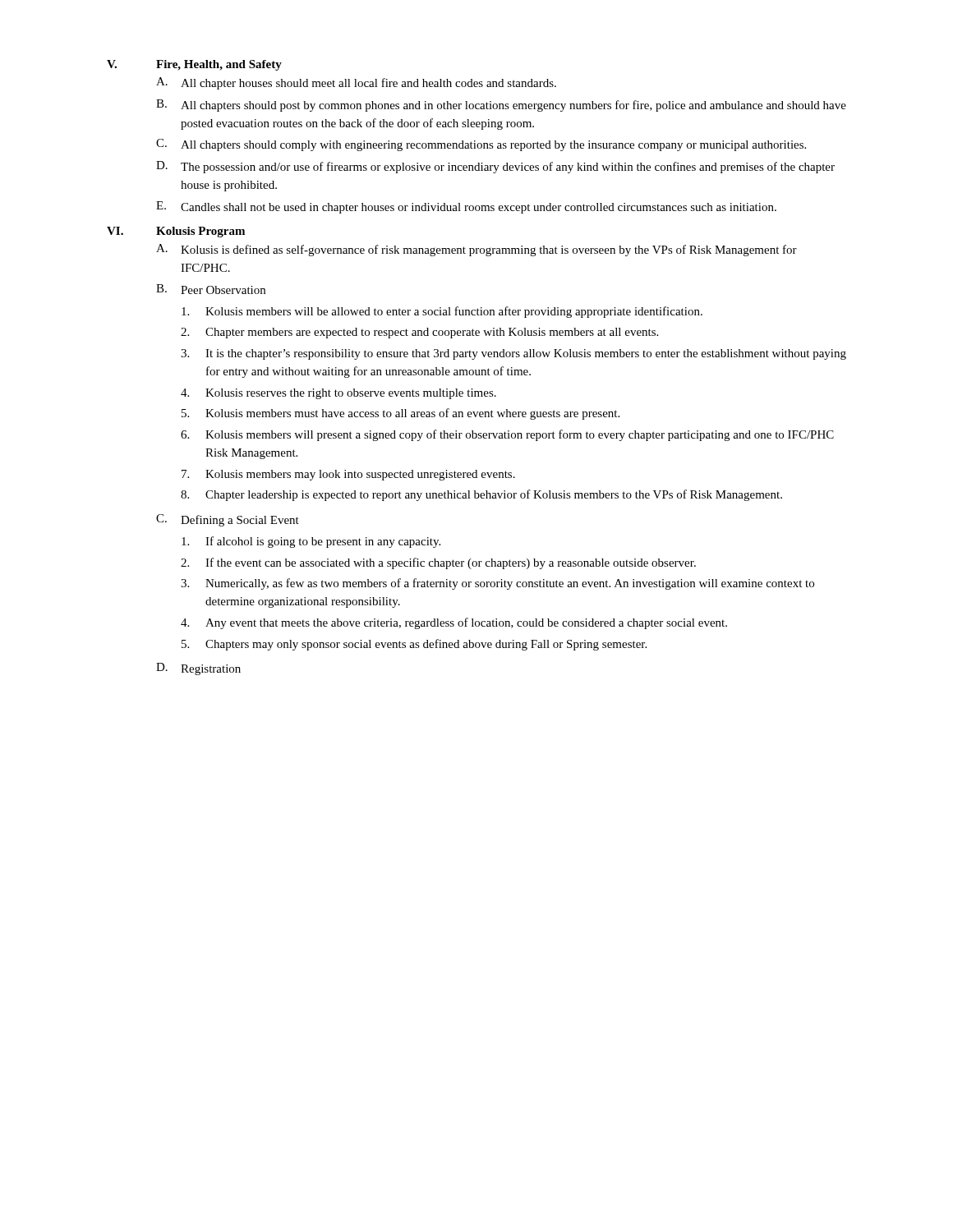Click on the section header that says "VI. Kolusis Program"
This screenshot has width=953, height=1232.
(x=176, y=231)
